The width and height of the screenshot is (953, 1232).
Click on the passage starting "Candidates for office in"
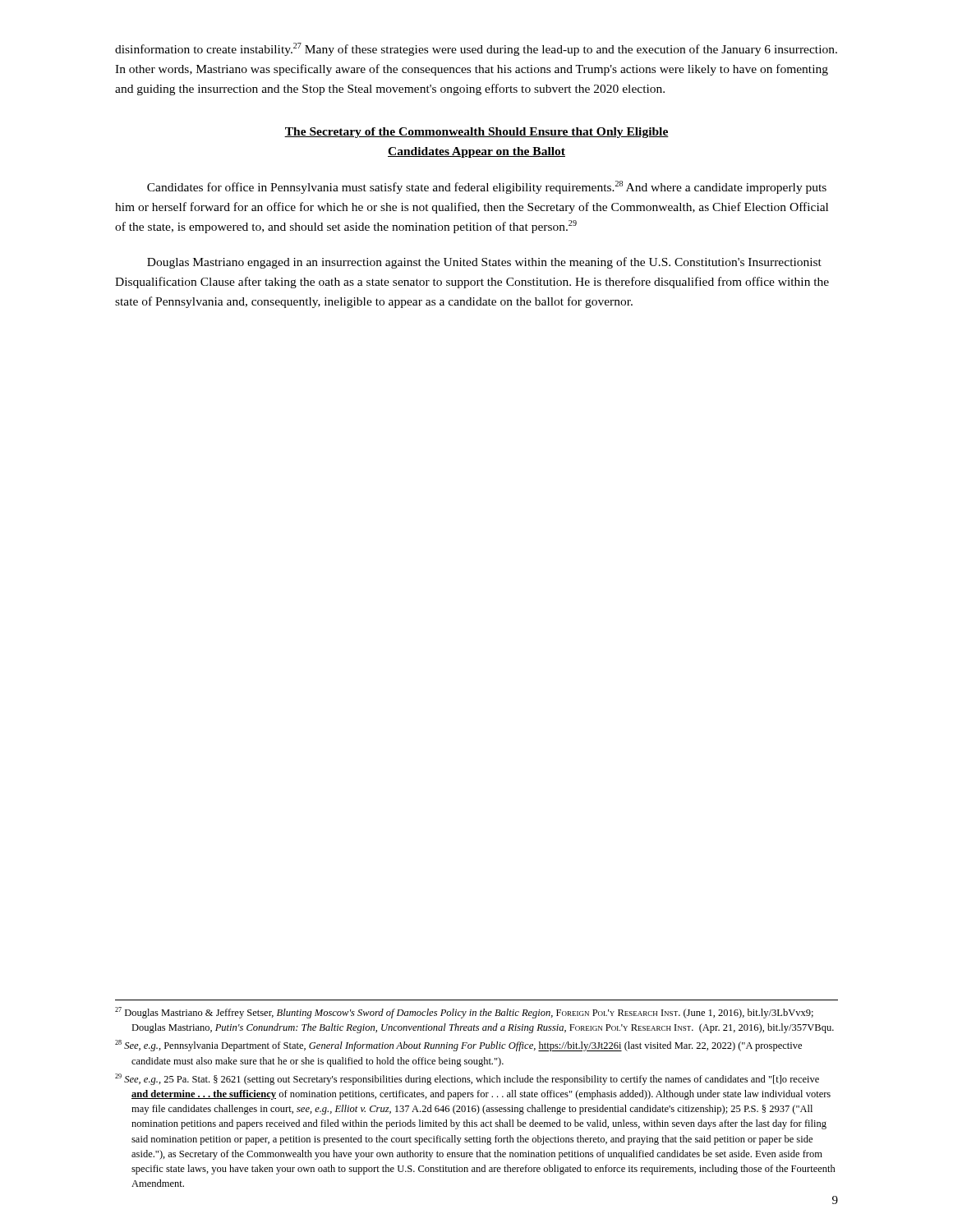pyautogui.click(x=472, y=206)
